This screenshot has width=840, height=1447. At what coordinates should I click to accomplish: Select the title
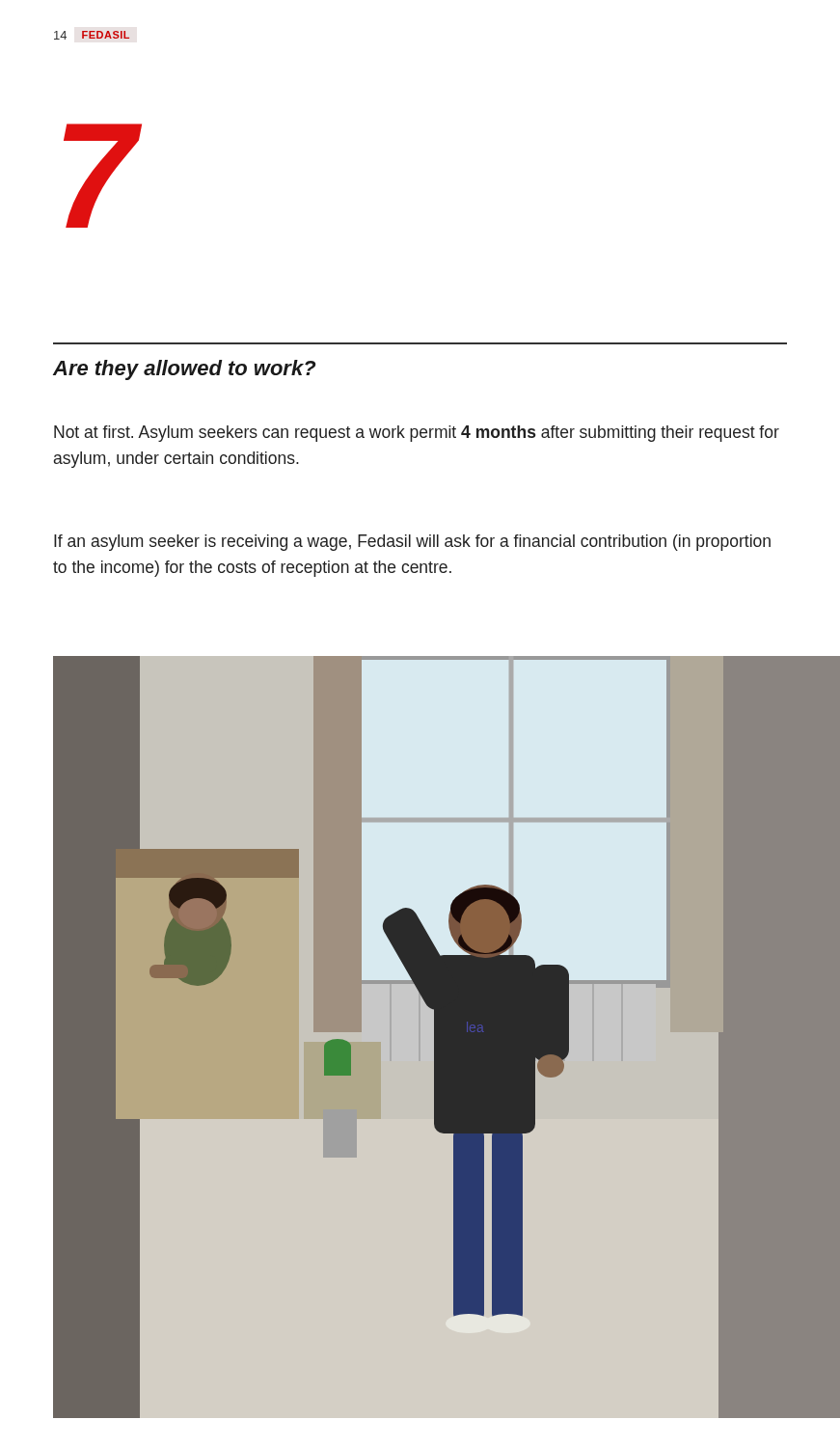[95, 176]
